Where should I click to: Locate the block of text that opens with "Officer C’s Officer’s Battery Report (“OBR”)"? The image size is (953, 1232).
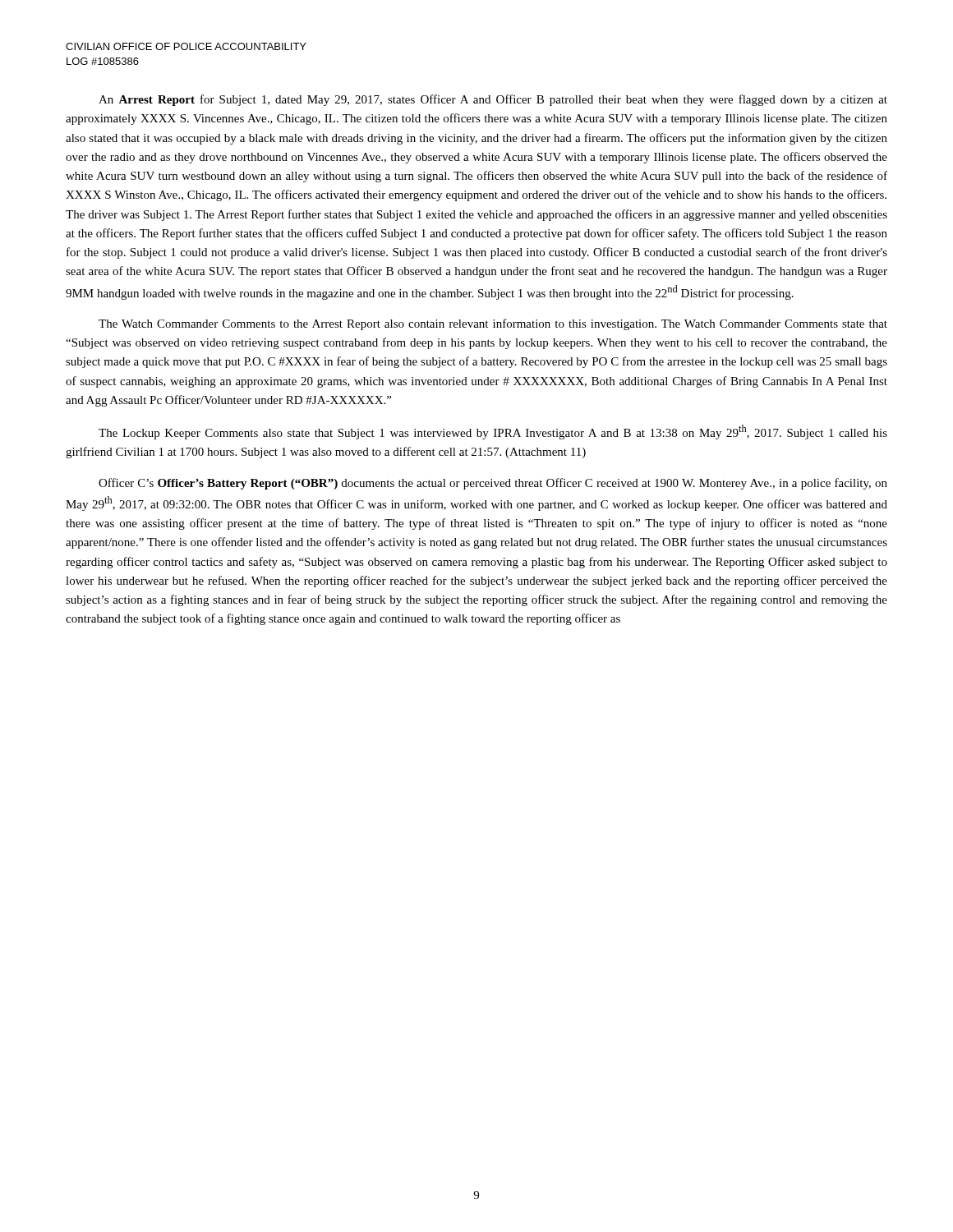coord(476,551)
